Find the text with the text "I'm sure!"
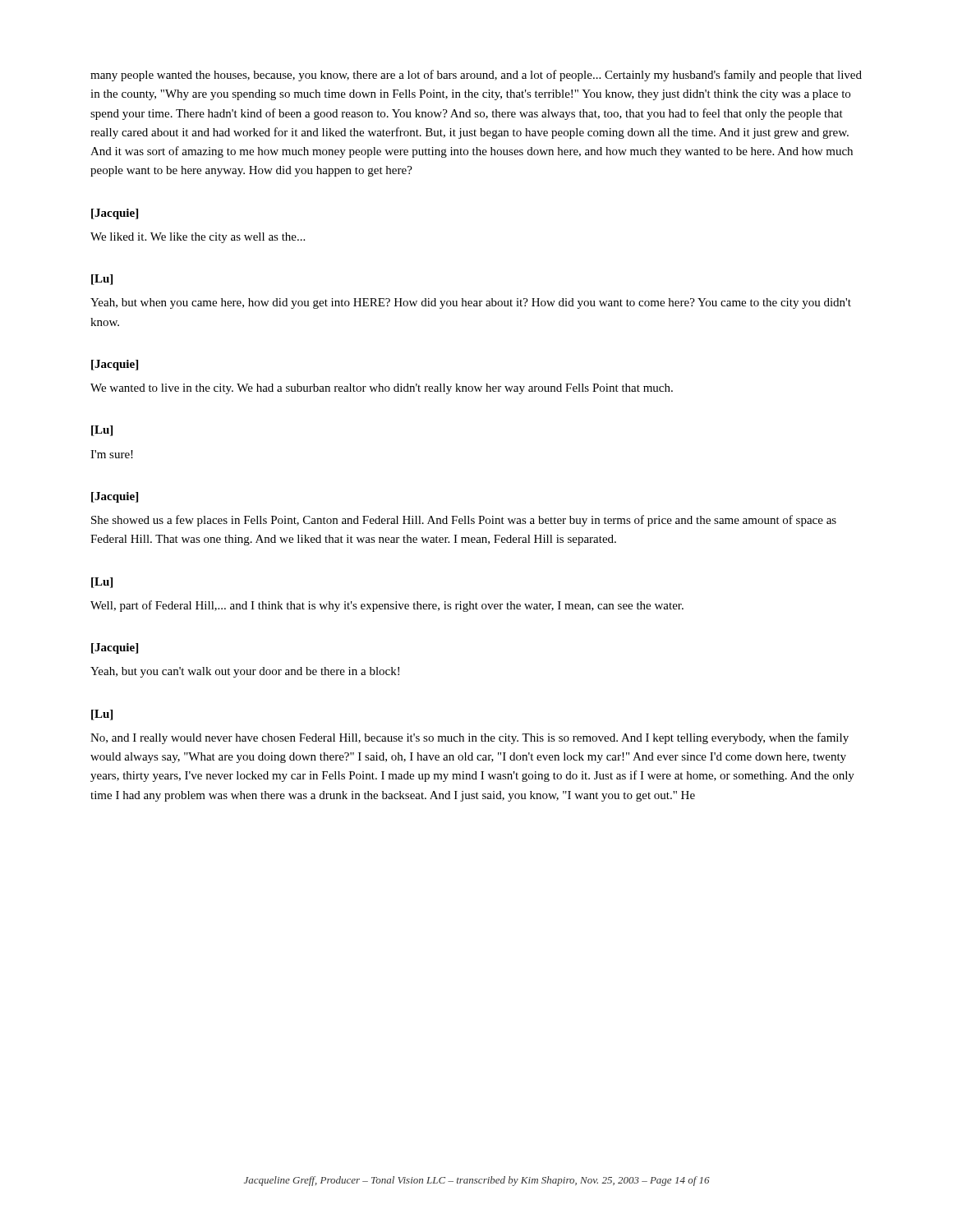Screen dimensions: 1232x953 (112, 454)
